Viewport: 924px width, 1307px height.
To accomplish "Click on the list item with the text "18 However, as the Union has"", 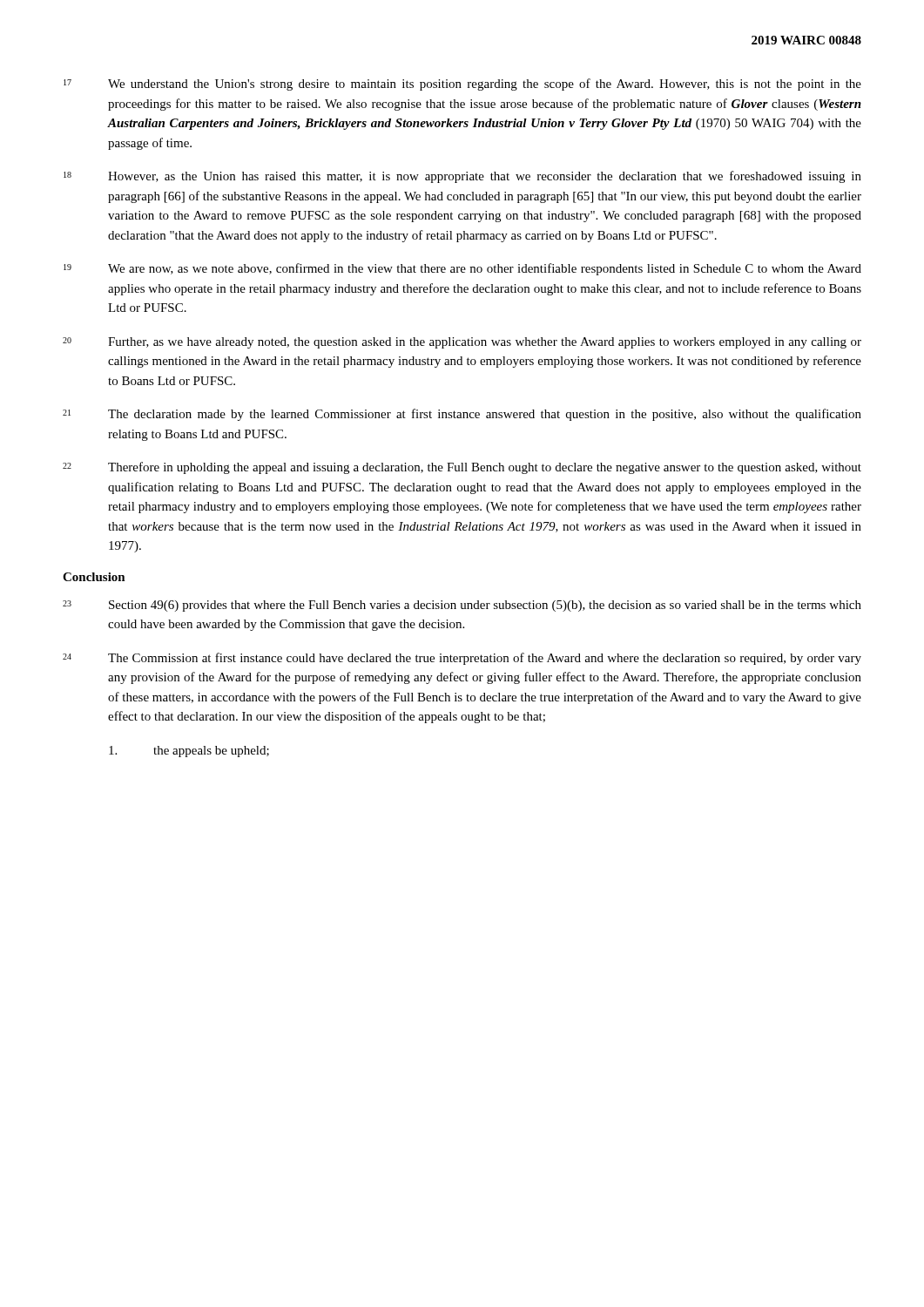I will [462, 206].
